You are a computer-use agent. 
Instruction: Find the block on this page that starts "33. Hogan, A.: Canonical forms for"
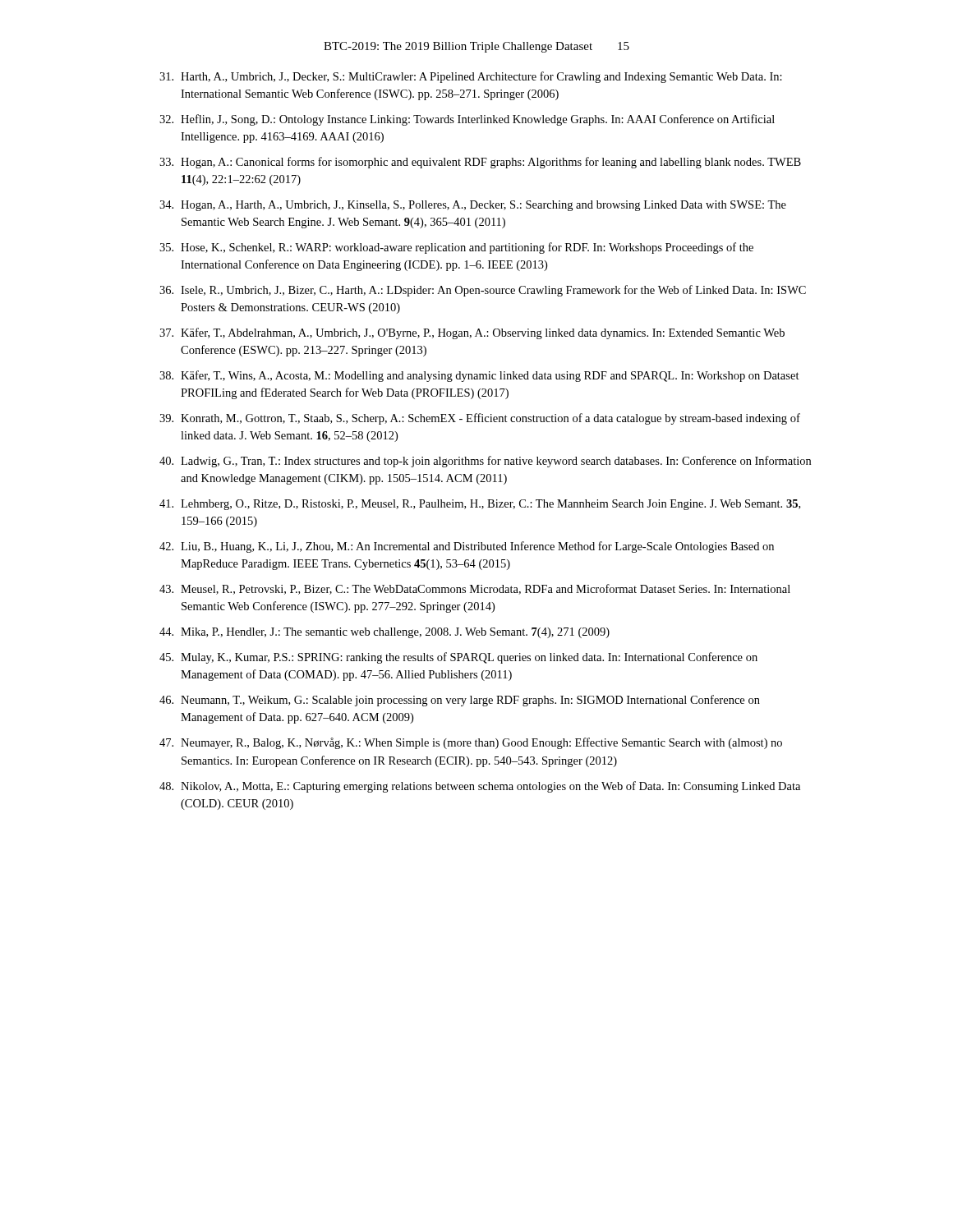[x=476, y=171]
